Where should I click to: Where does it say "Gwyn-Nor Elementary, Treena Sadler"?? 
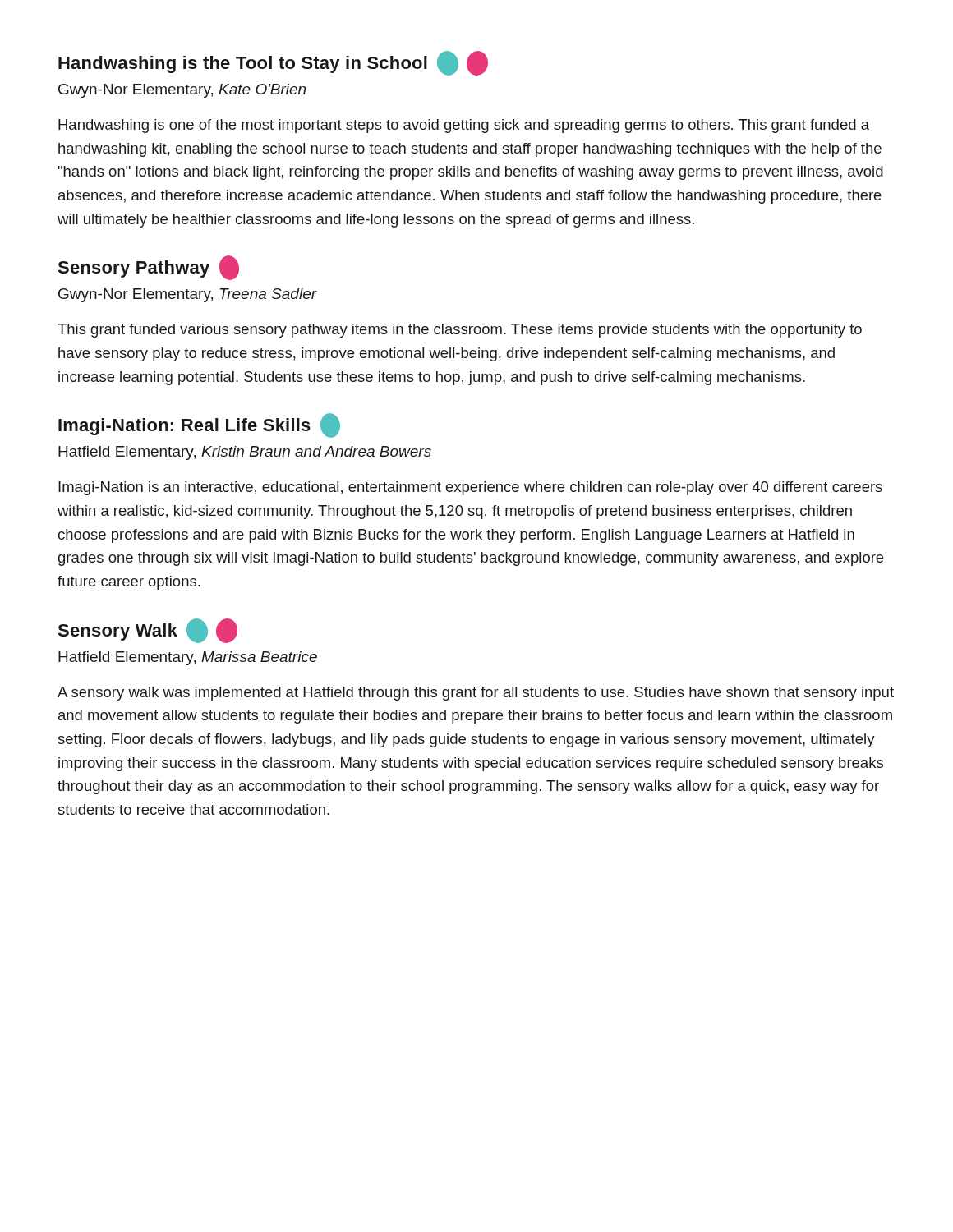187,294
